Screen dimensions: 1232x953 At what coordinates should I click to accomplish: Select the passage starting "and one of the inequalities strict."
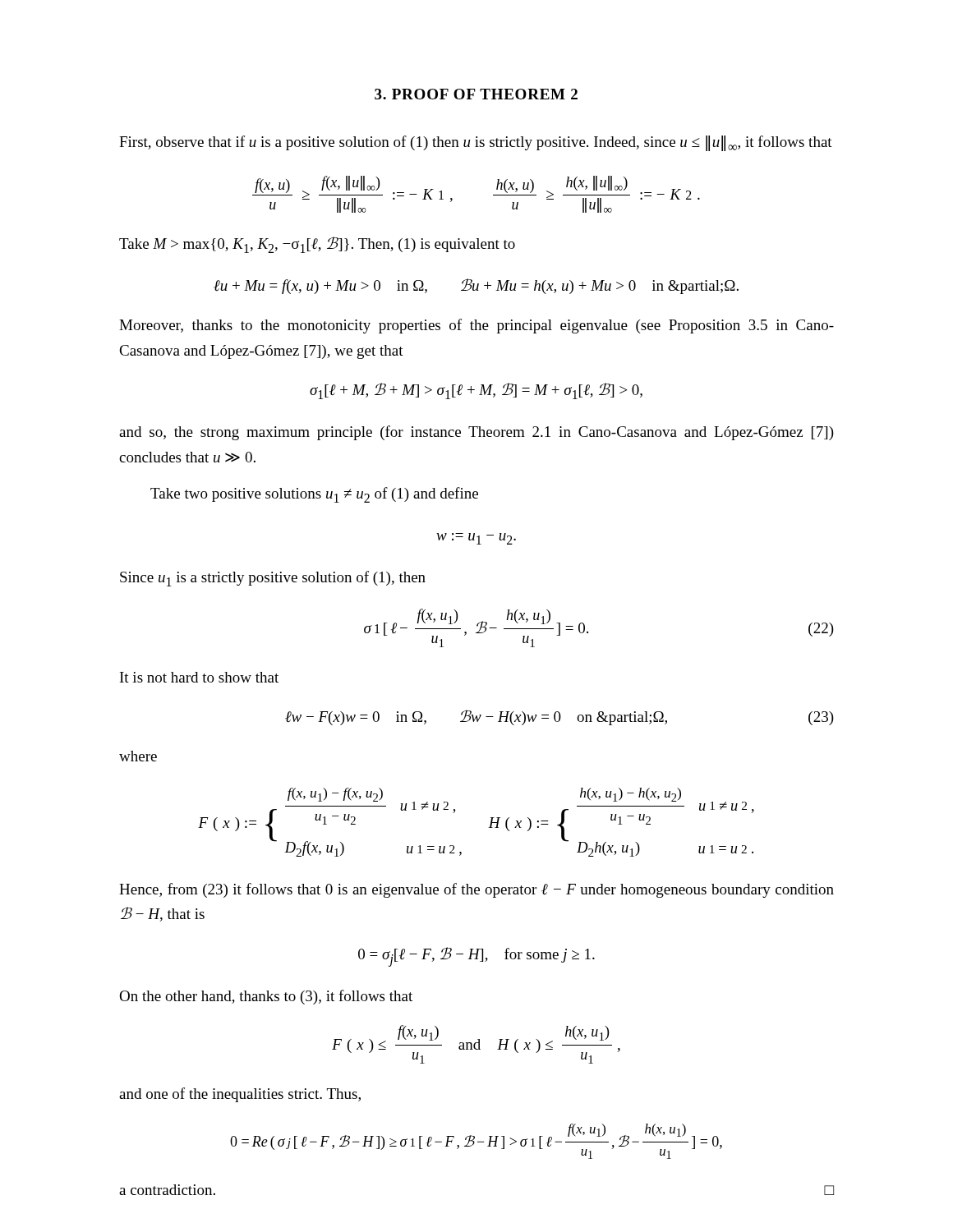coord(240,1093)
